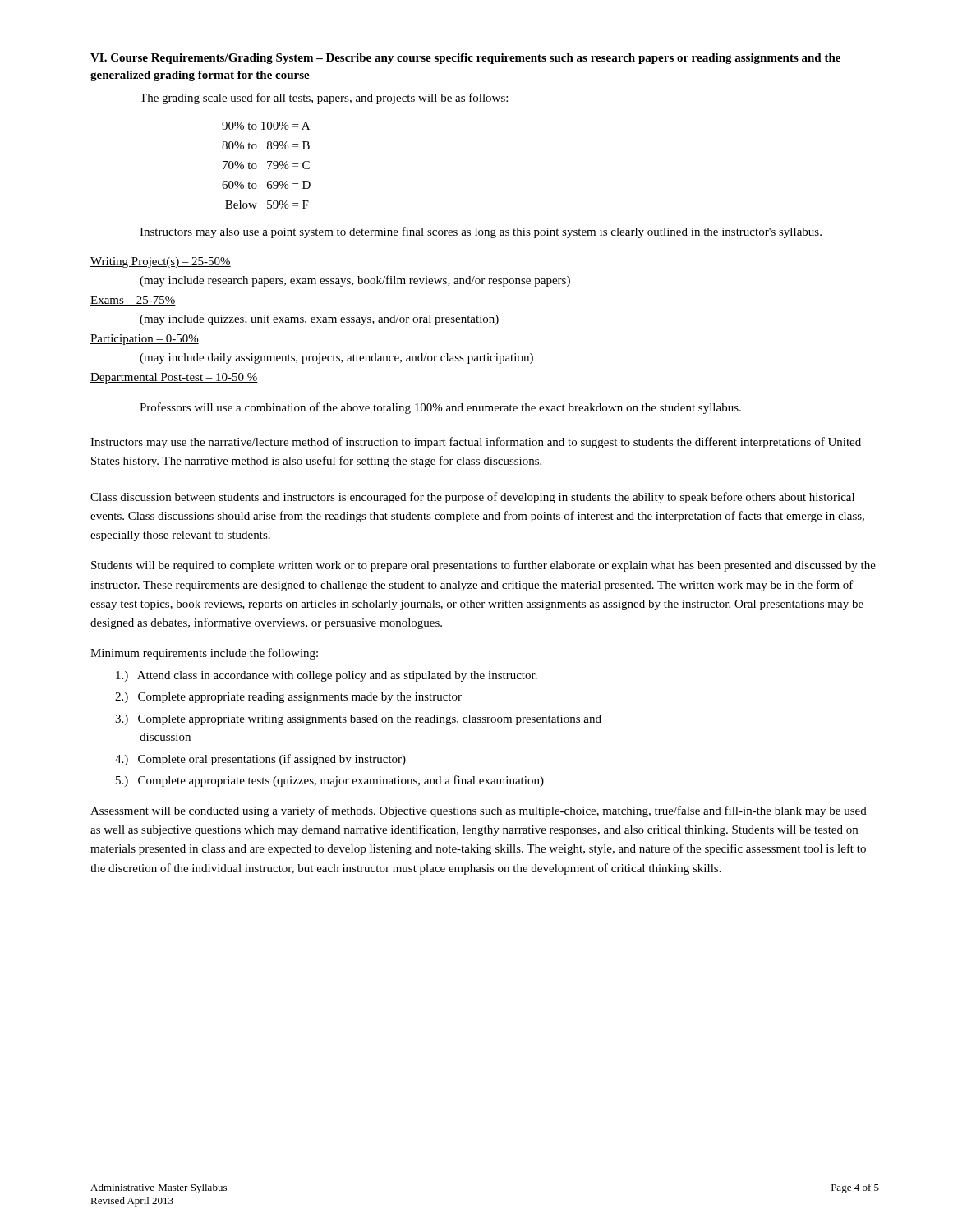Screen dimensions: 1232x953
Task: Find the element starting "Students will be required to complete"
Action: coord(483,594)
